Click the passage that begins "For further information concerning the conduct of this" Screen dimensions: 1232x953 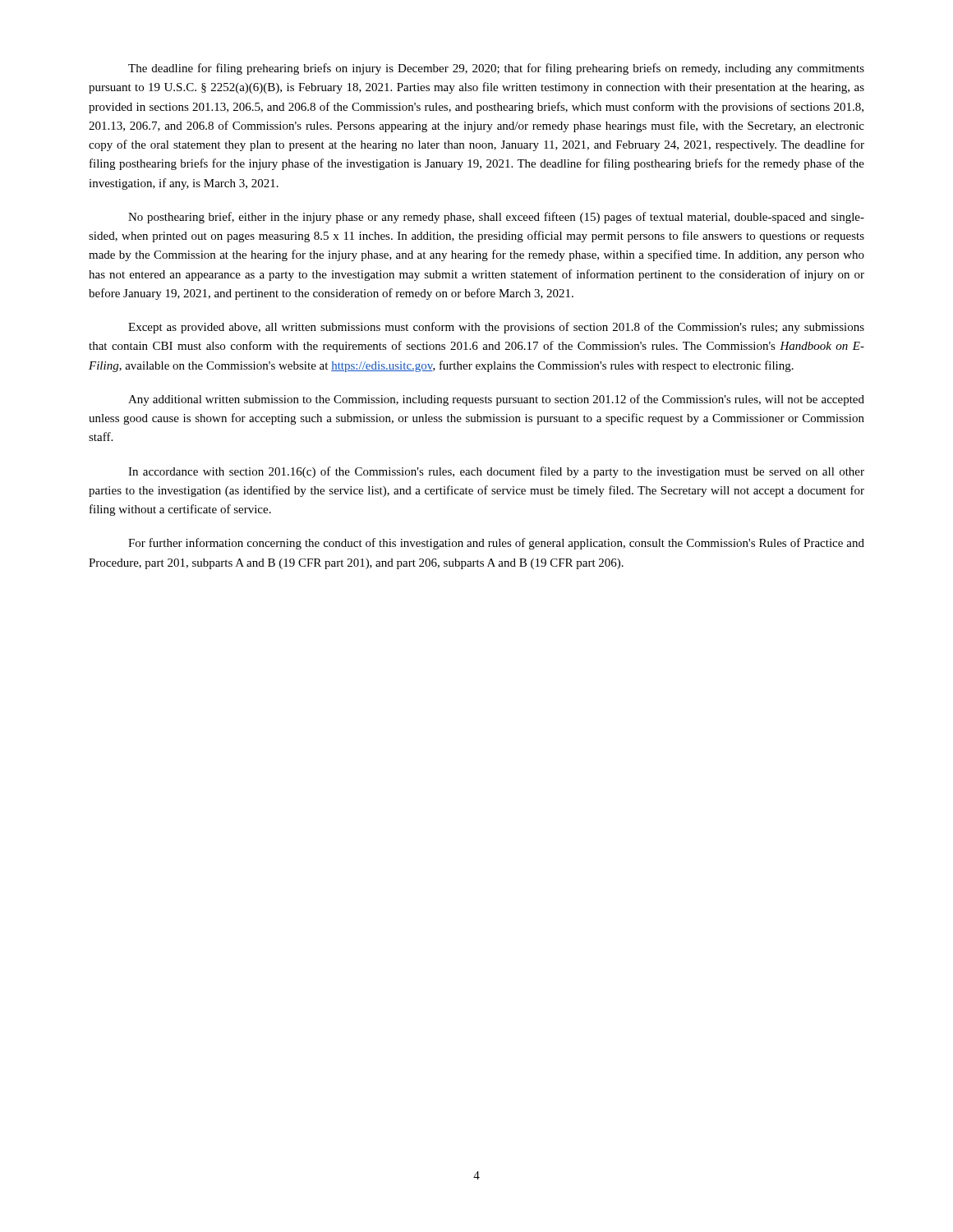point(476,553)
